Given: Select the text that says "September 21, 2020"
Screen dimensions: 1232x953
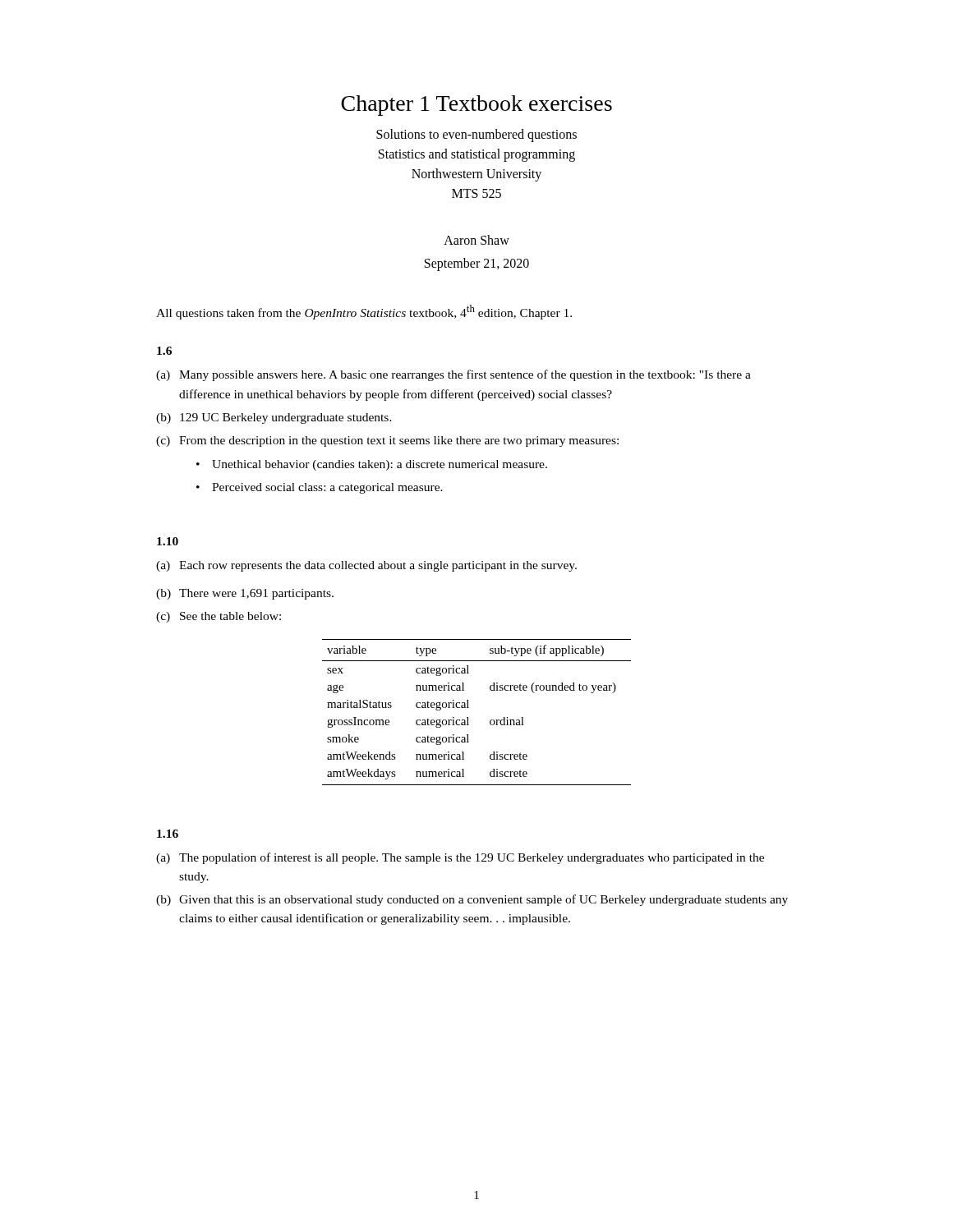Looking at the screenshot, I should (476, 263).
